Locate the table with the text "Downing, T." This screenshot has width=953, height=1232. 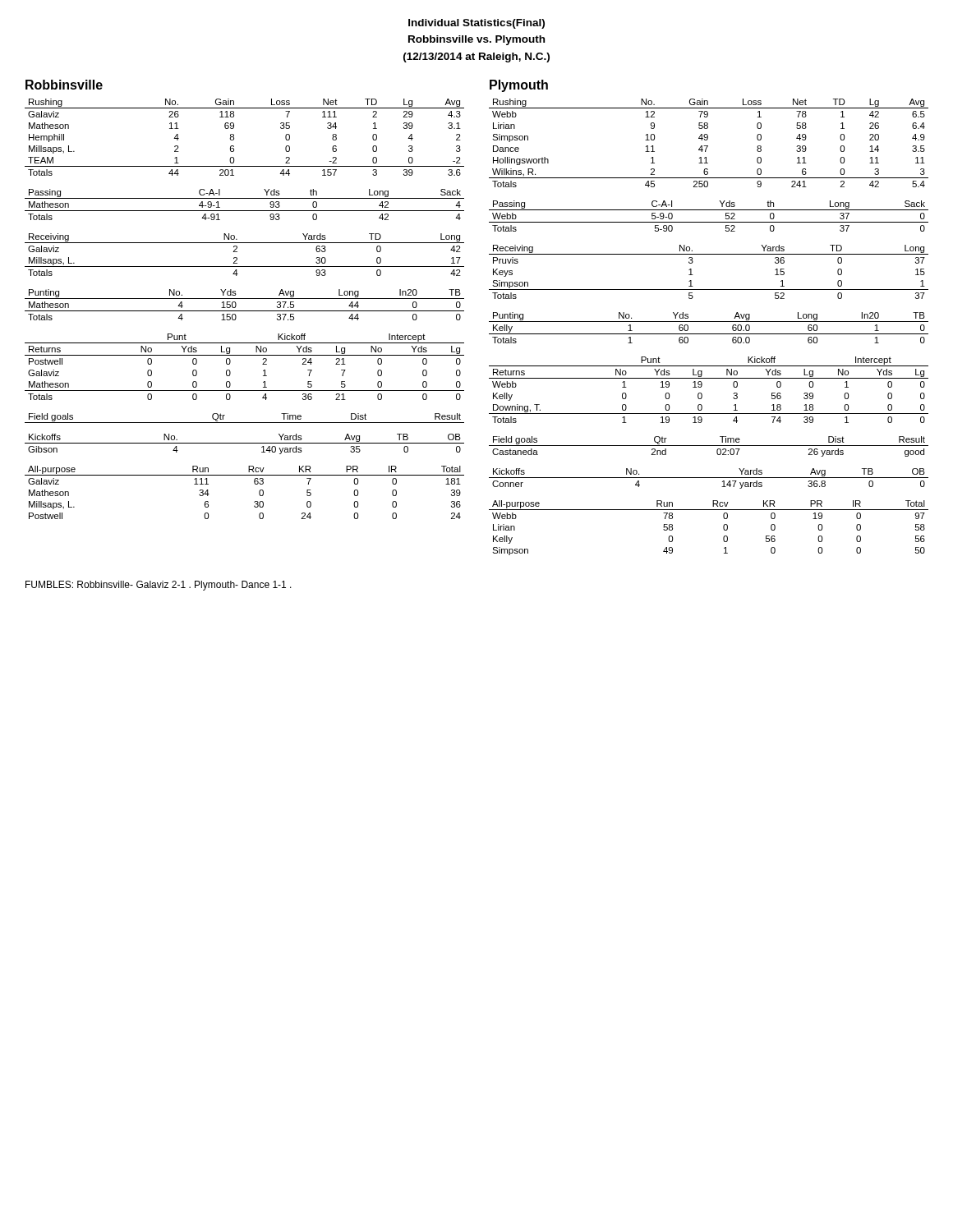click(709, 390)
